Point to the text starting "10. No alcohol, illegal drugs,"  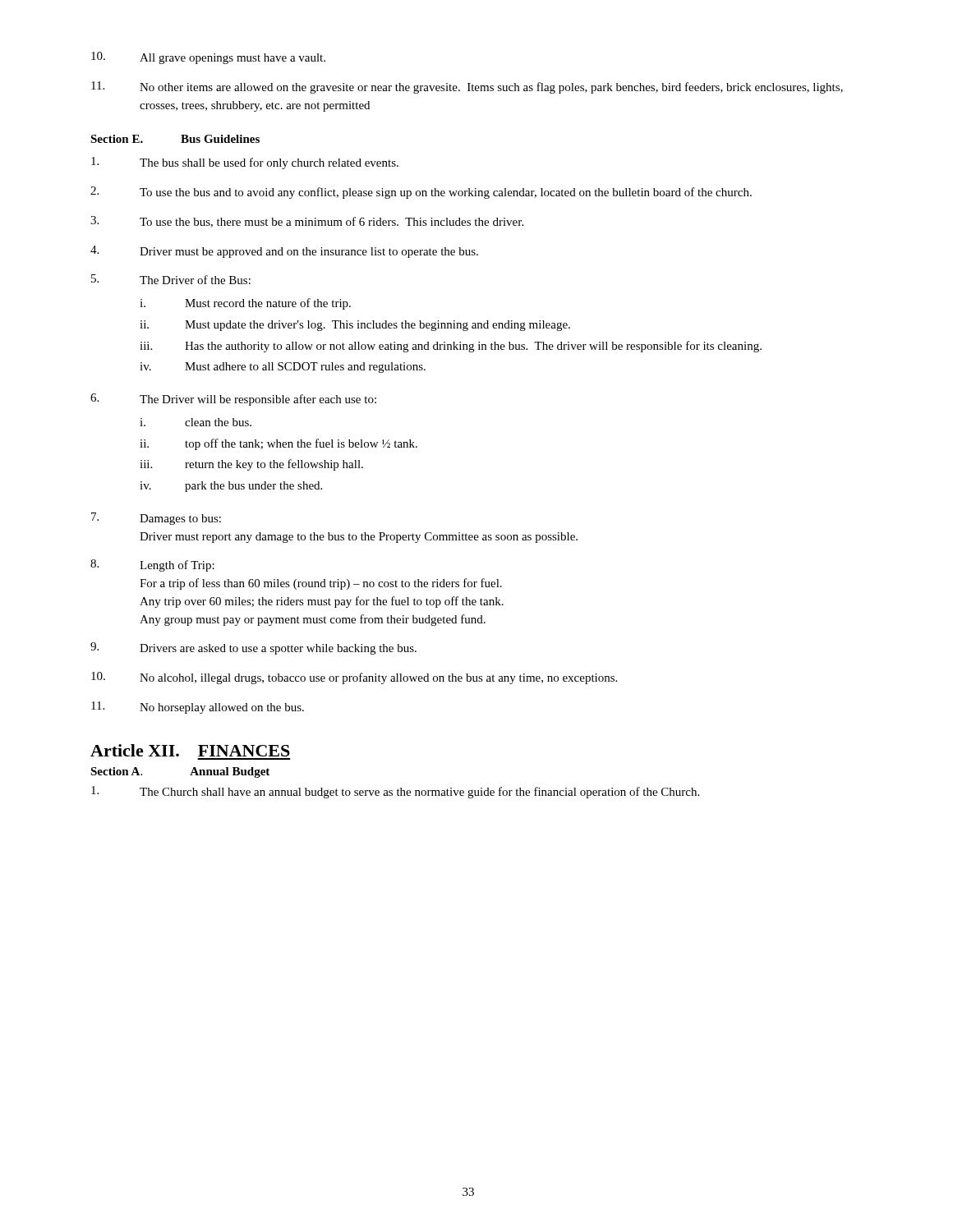click(x=468, y=678)
